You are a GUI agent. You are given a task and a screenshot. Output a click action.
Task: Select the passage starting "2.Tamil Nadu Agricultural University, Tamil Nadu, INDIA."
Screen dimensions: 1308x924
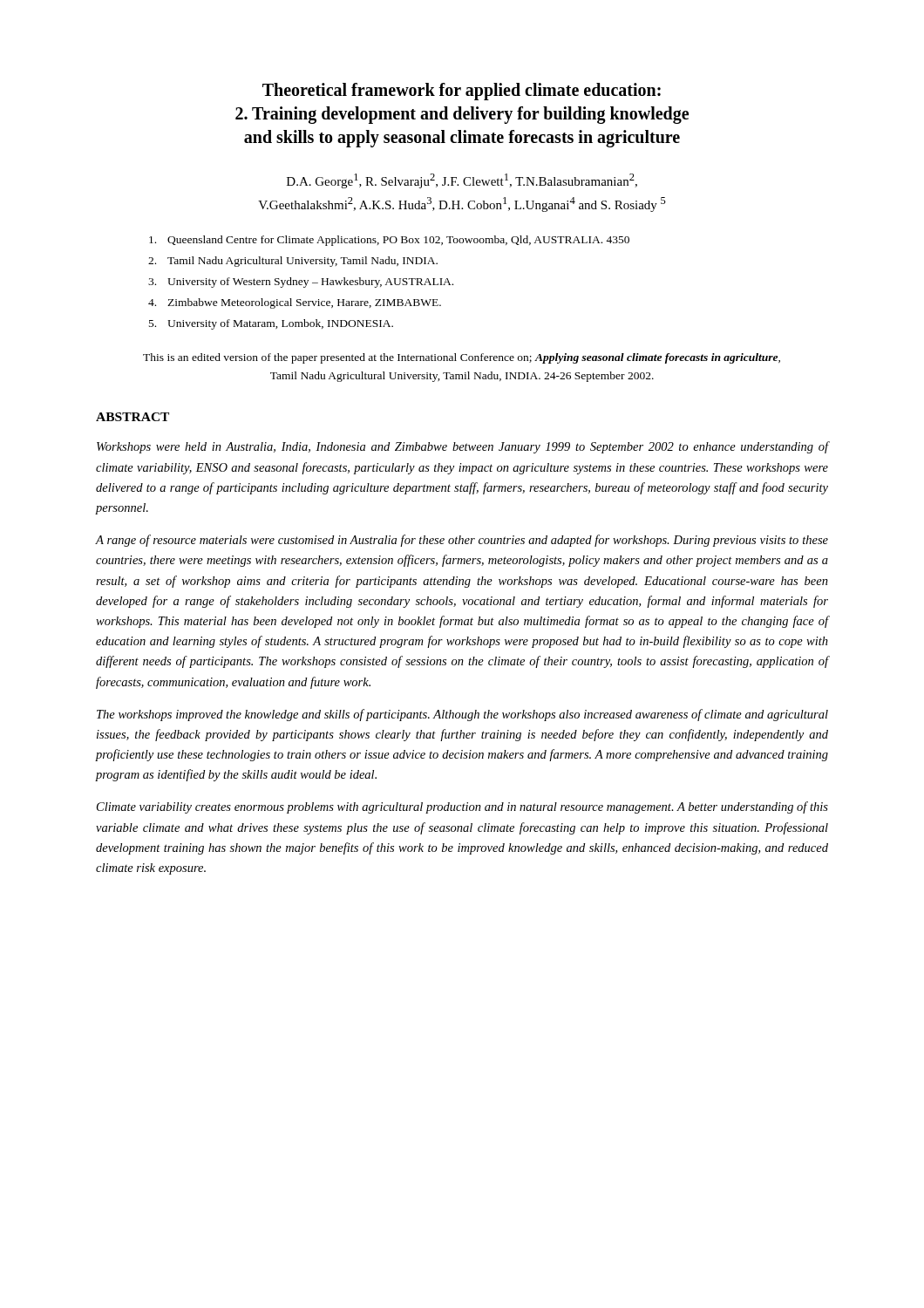(x=293, y=261)
